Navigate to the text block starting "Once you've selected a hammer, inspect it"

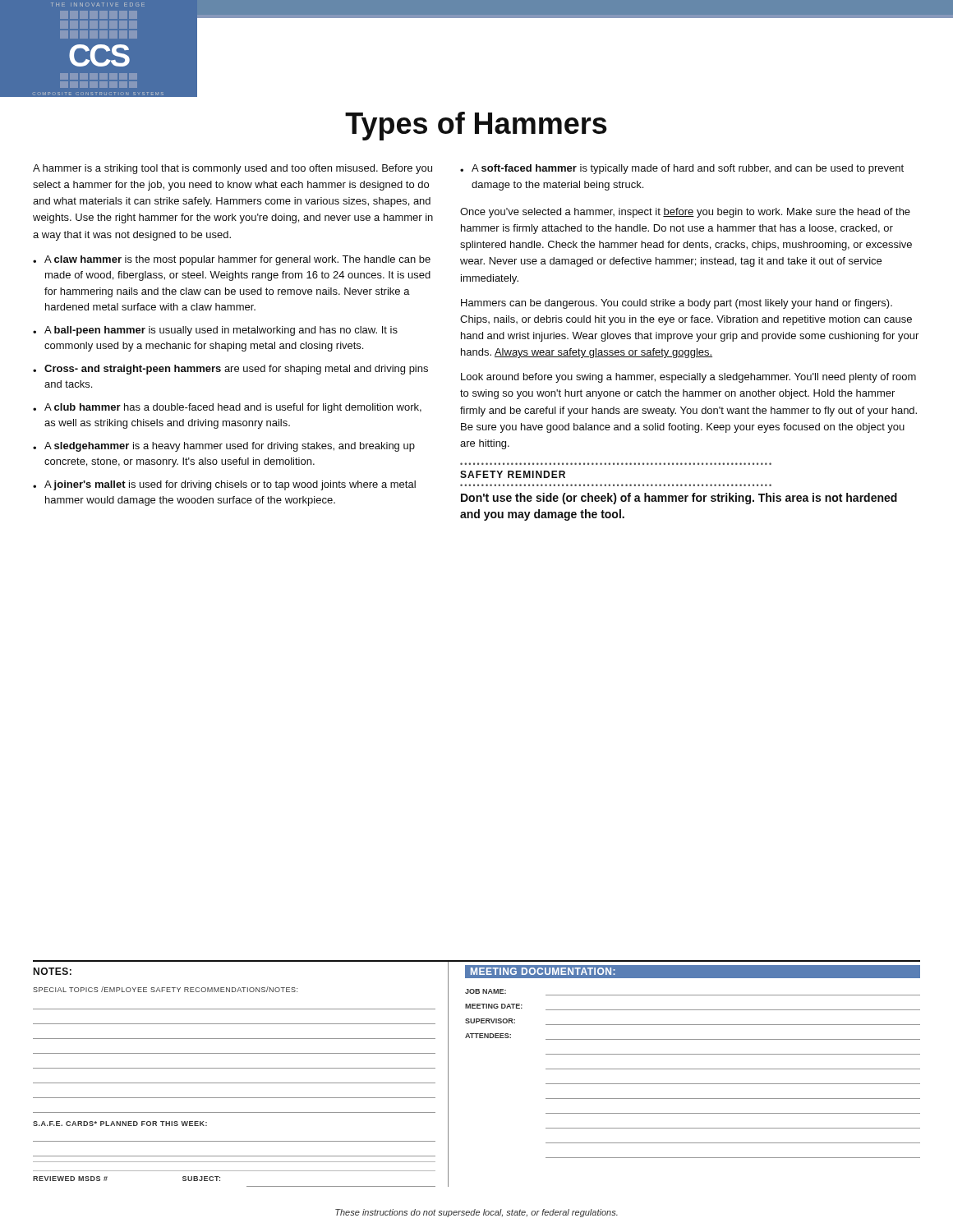(x=686, y=245)
